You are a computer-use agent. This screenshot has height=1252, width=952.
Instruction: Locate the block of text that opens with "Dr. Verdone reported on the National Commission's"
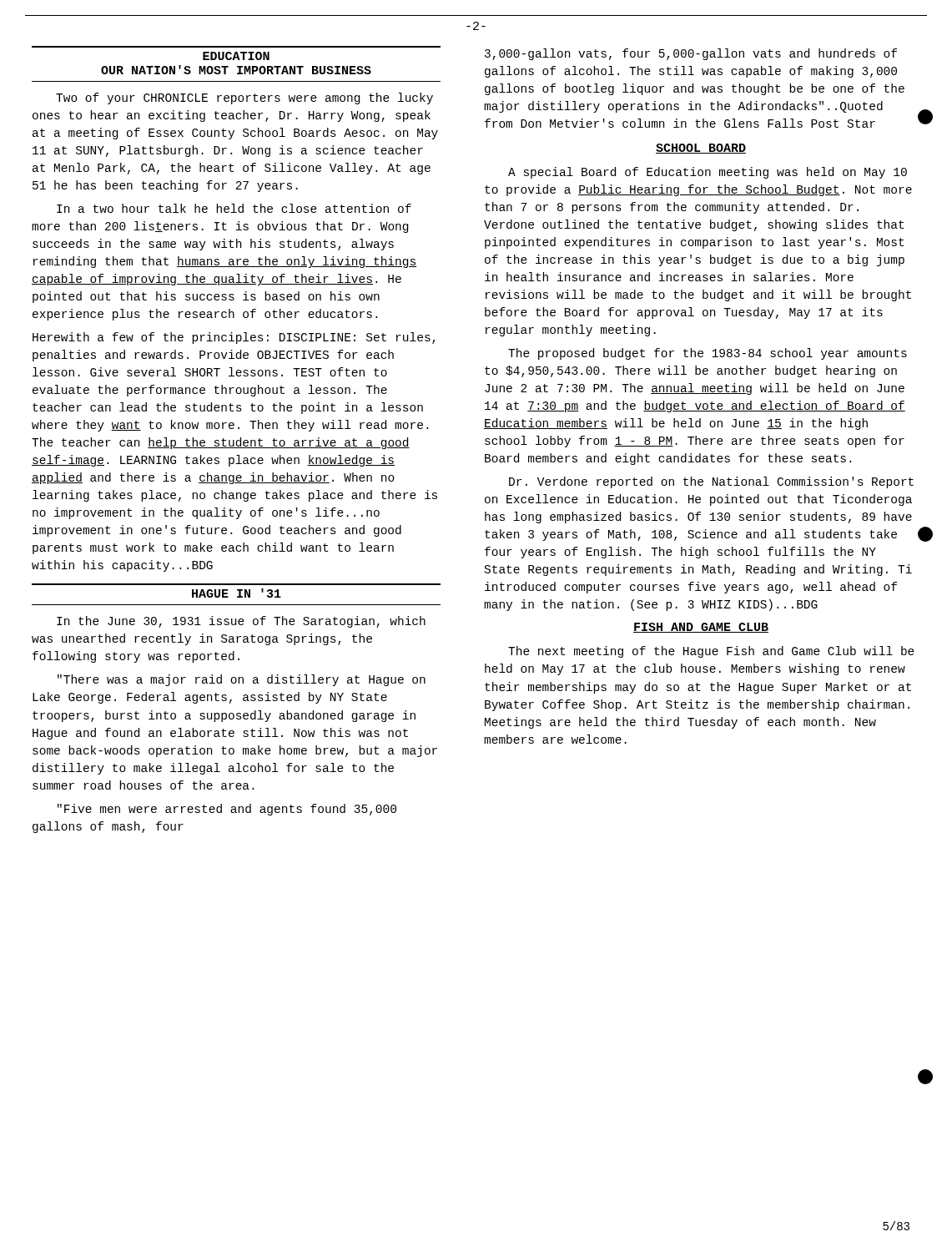tap(701, 545)
